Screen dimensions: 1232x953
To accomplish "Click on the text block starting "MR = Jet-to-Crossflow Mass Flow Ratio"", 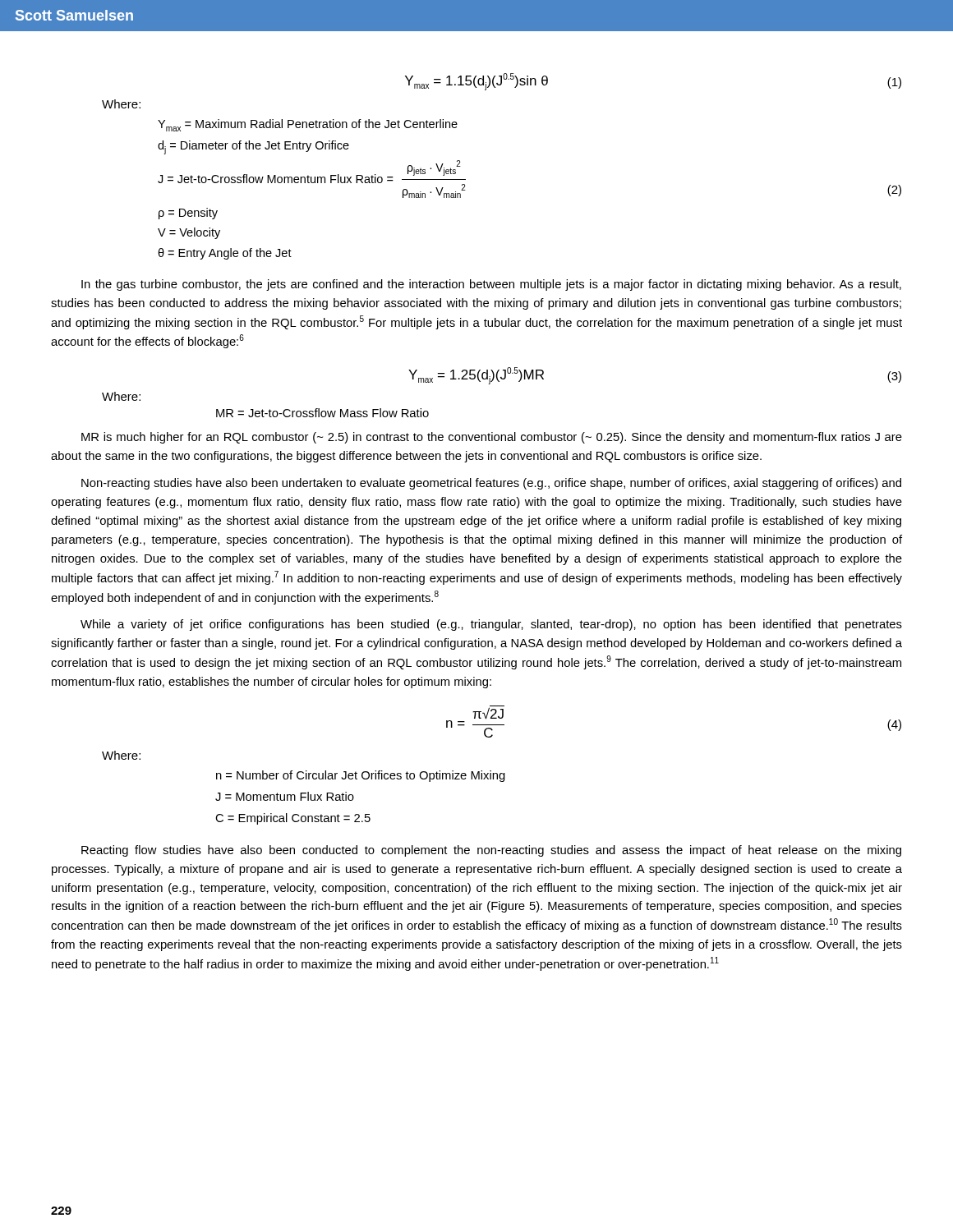I will (x=322, y=413).
